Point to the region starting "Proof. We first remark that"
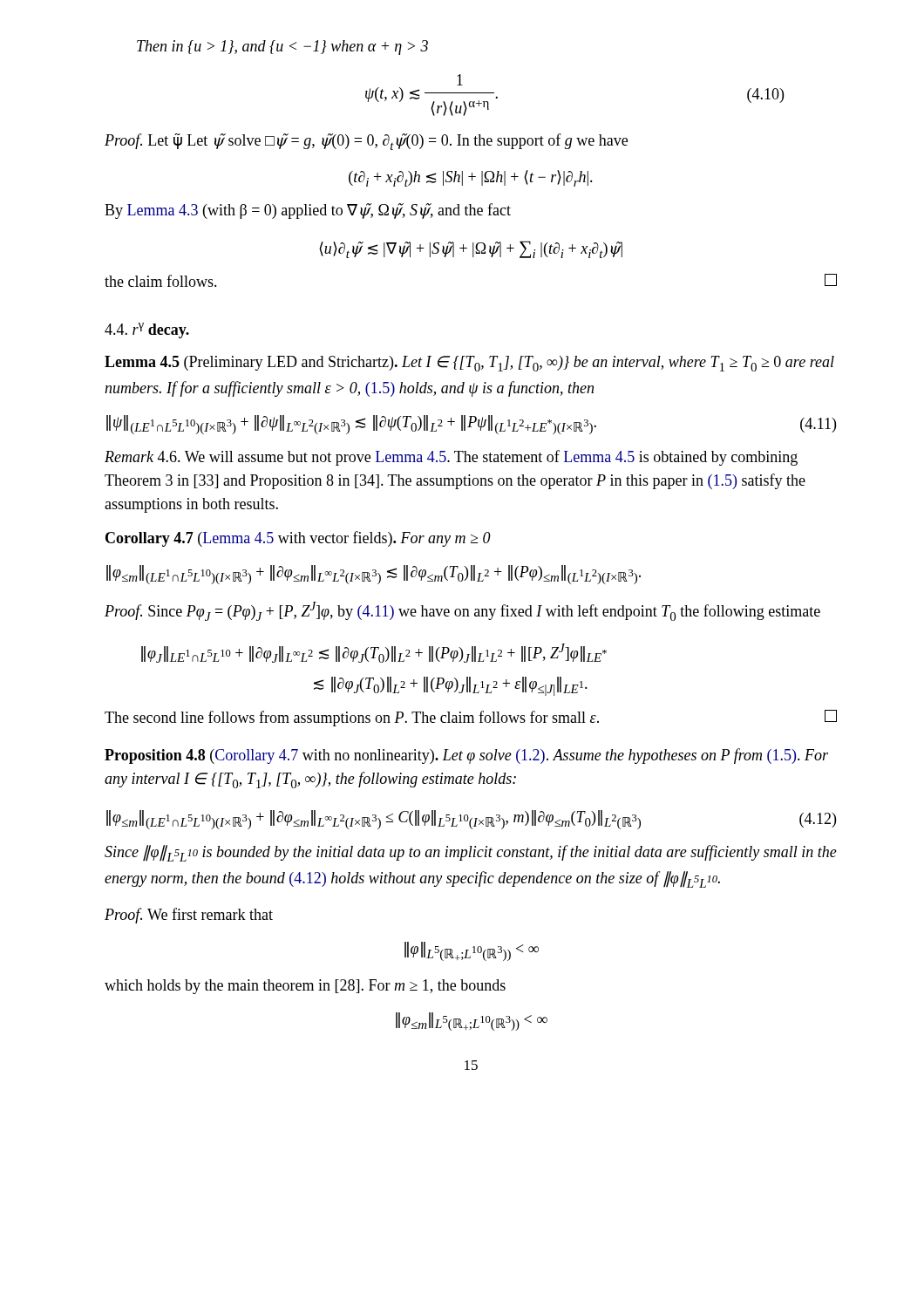This screenshot has width=924, height=1308. [x=189, y=916]
